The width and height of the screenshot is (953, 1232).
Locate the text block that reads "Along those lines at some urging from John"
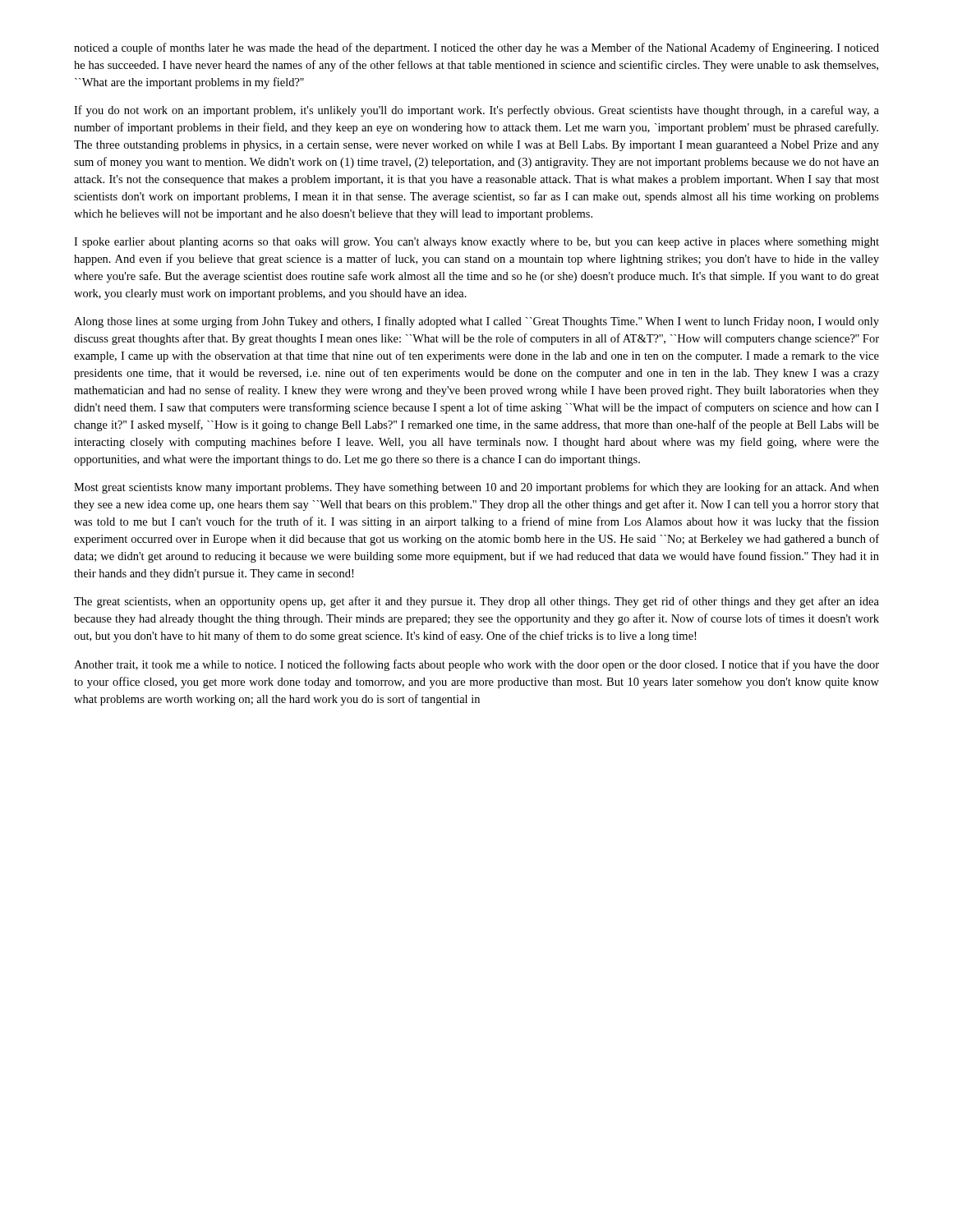coord(476,390)
